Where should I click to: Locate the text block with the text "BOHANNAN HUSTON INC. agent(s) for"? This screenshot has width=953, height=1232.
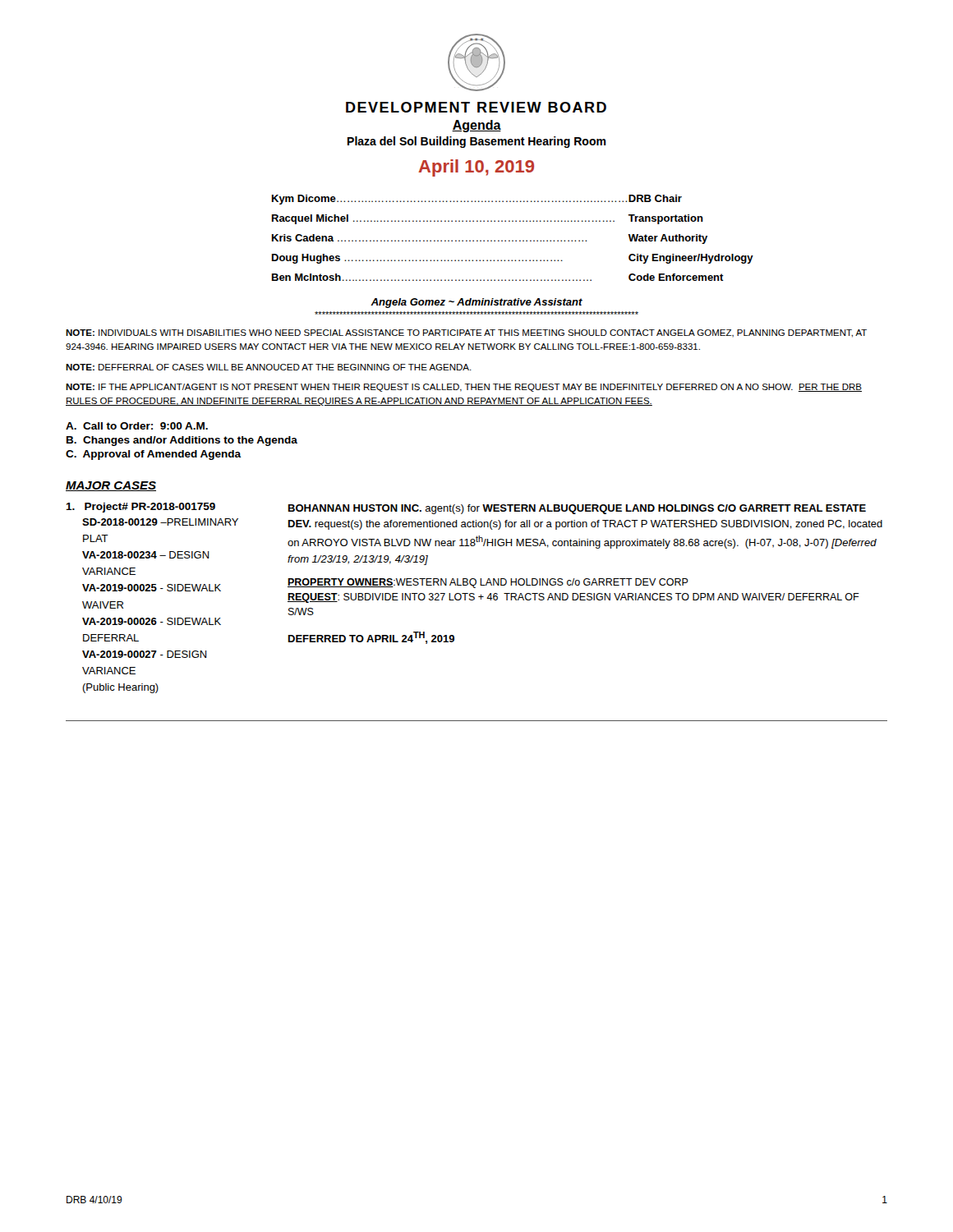pos(587,574)
